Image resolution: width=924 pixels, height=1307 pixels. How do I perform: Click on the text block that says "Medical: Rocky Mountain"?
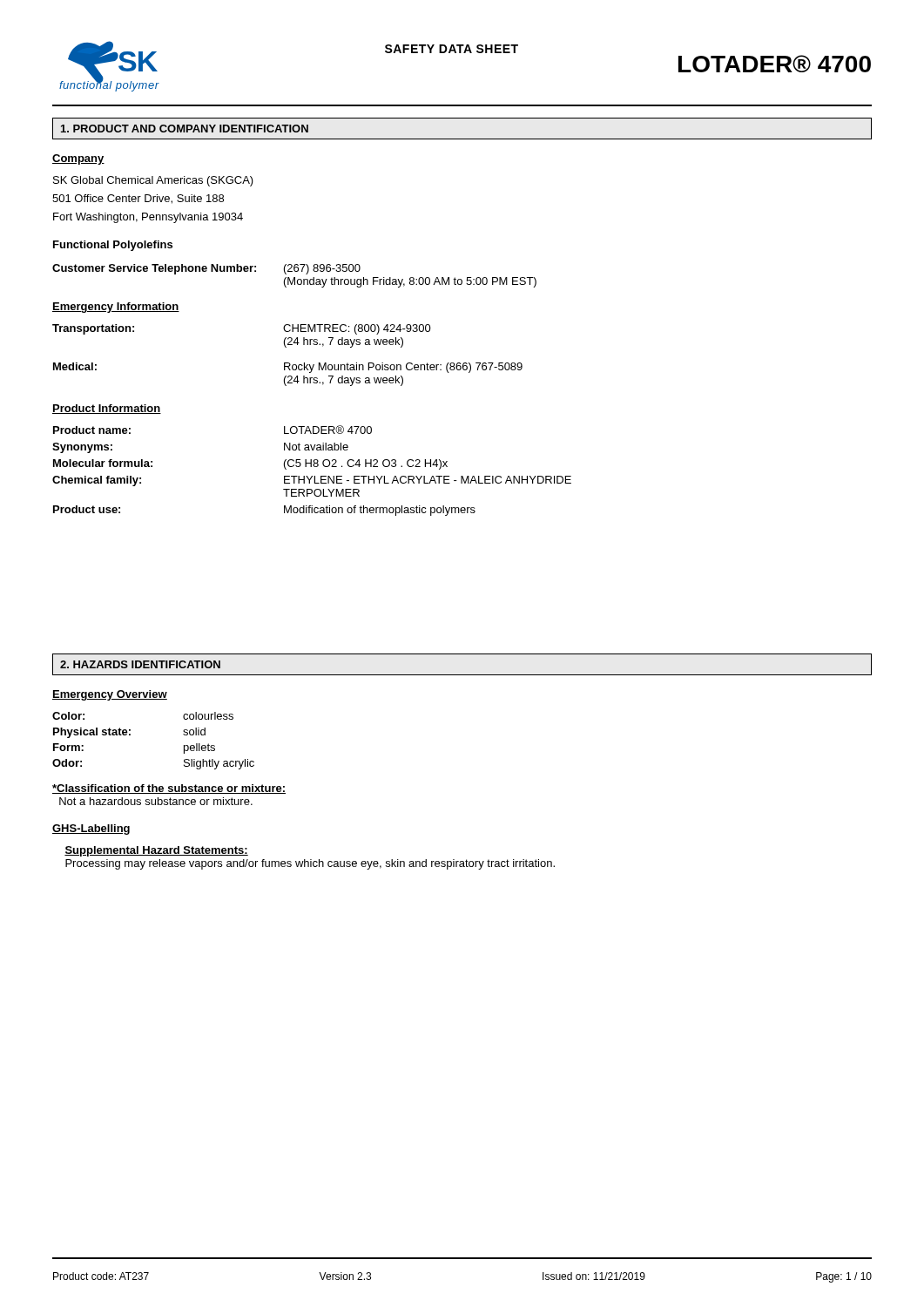click(288, 373)
